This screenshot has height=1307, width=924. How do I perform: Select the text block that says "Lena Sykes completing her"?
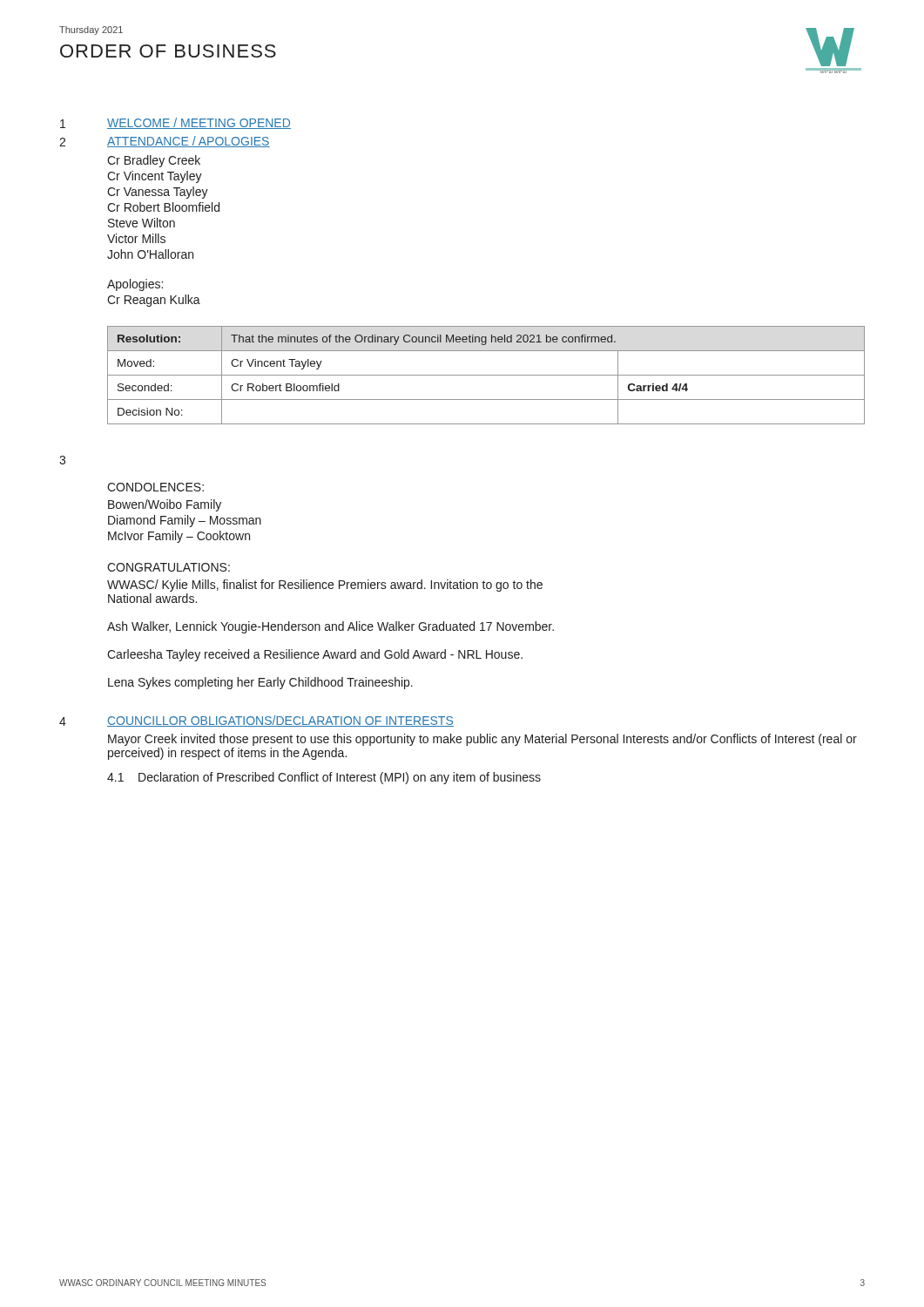(x=260, y=683)
